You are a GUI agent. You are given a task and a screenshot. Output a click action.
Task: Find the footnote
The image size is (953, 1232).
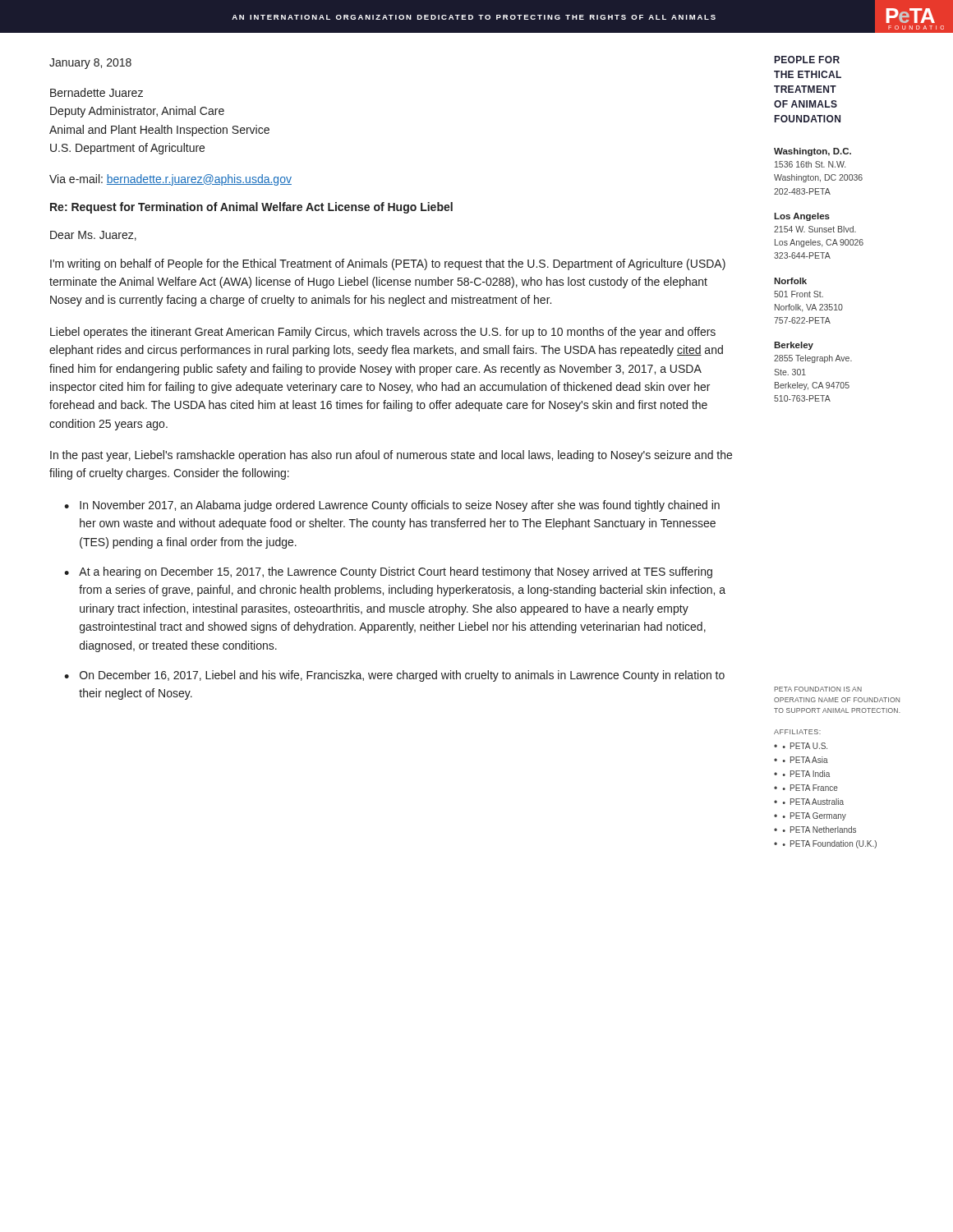pyautogui.click(x=837, y=700)
